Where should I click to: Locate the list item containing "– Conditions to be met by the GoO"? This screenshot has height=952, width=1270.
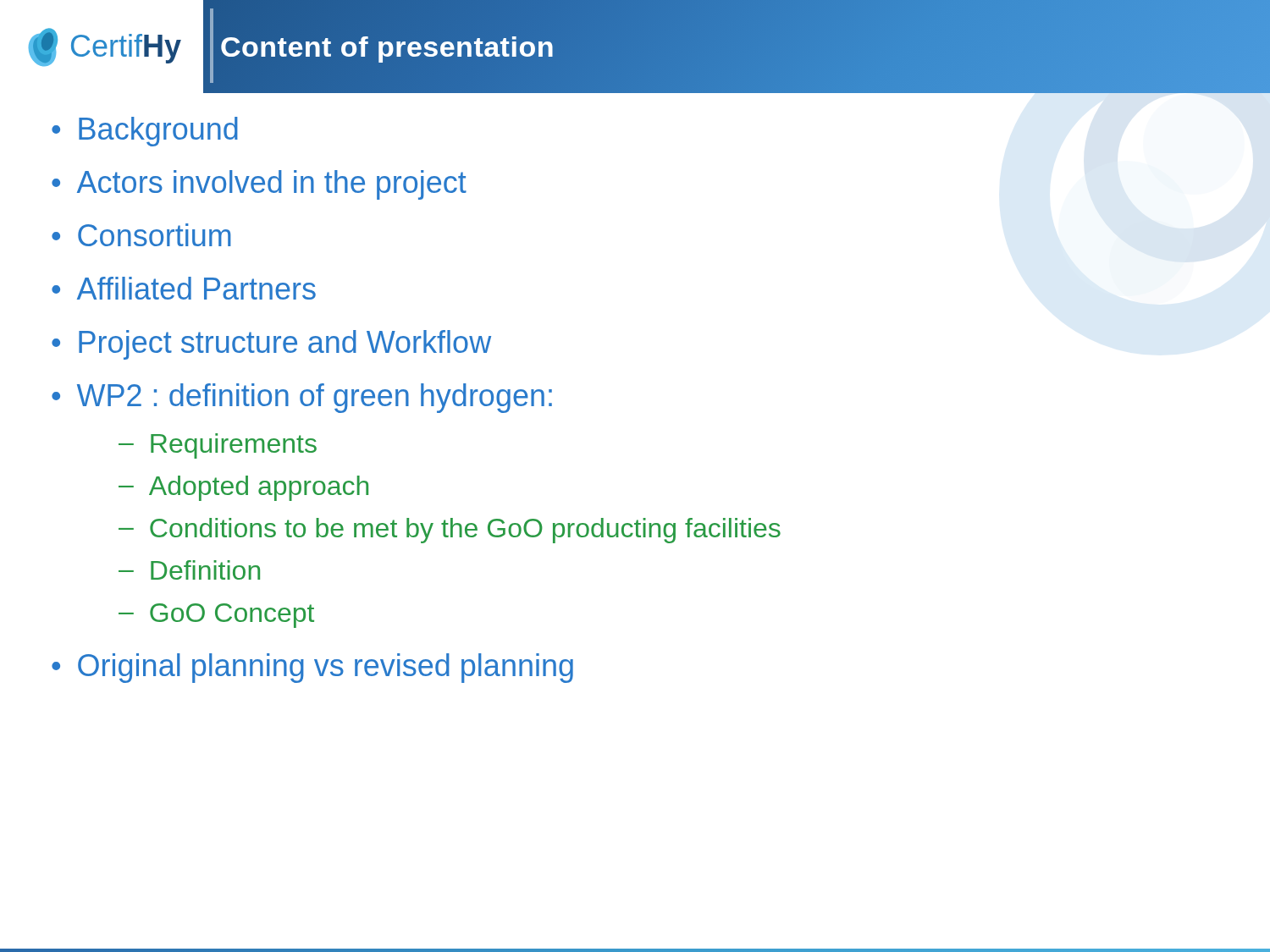(x=450, y=528)
